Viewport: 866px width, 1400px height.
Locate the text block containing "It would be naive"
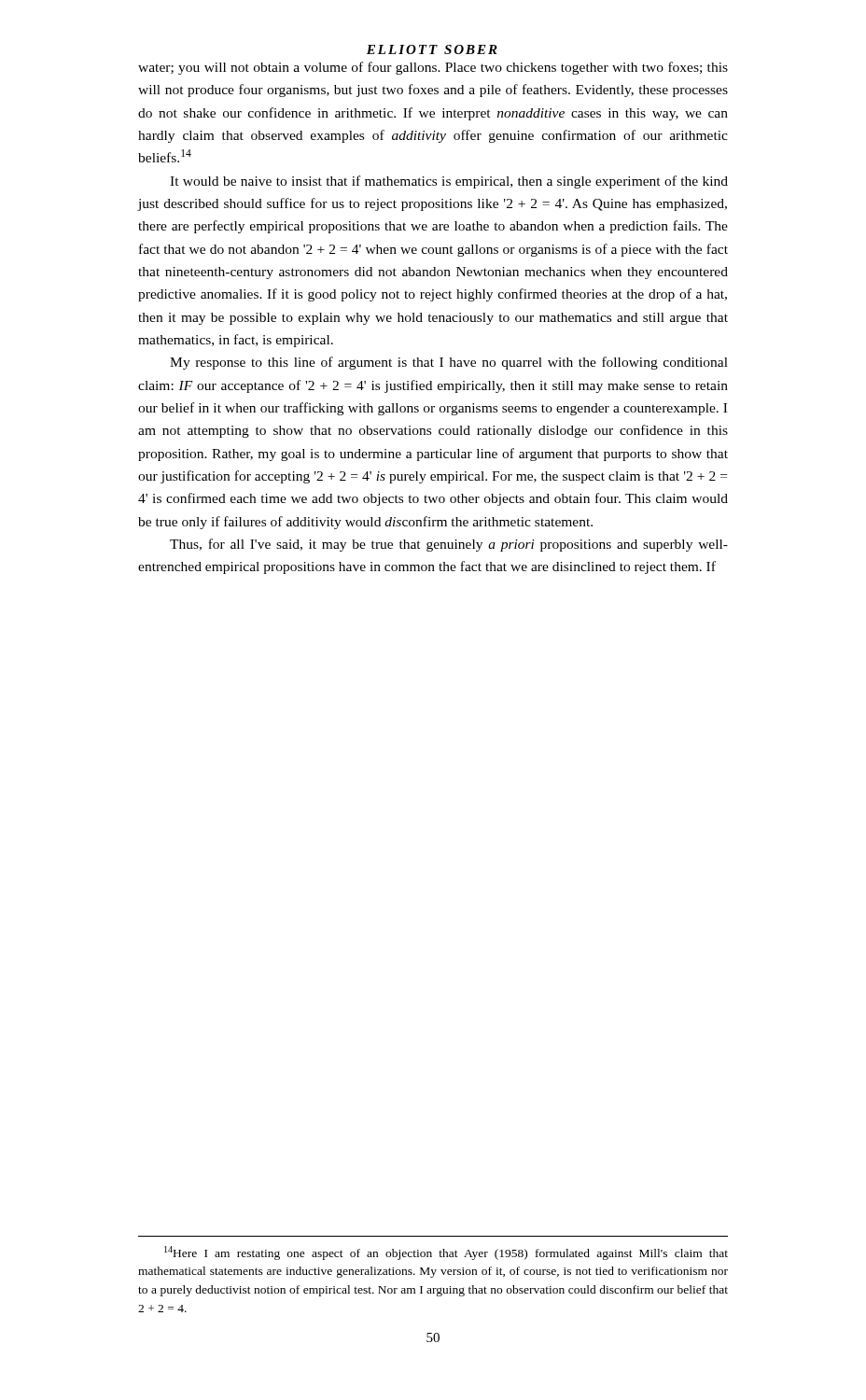(x=433, y=260)
